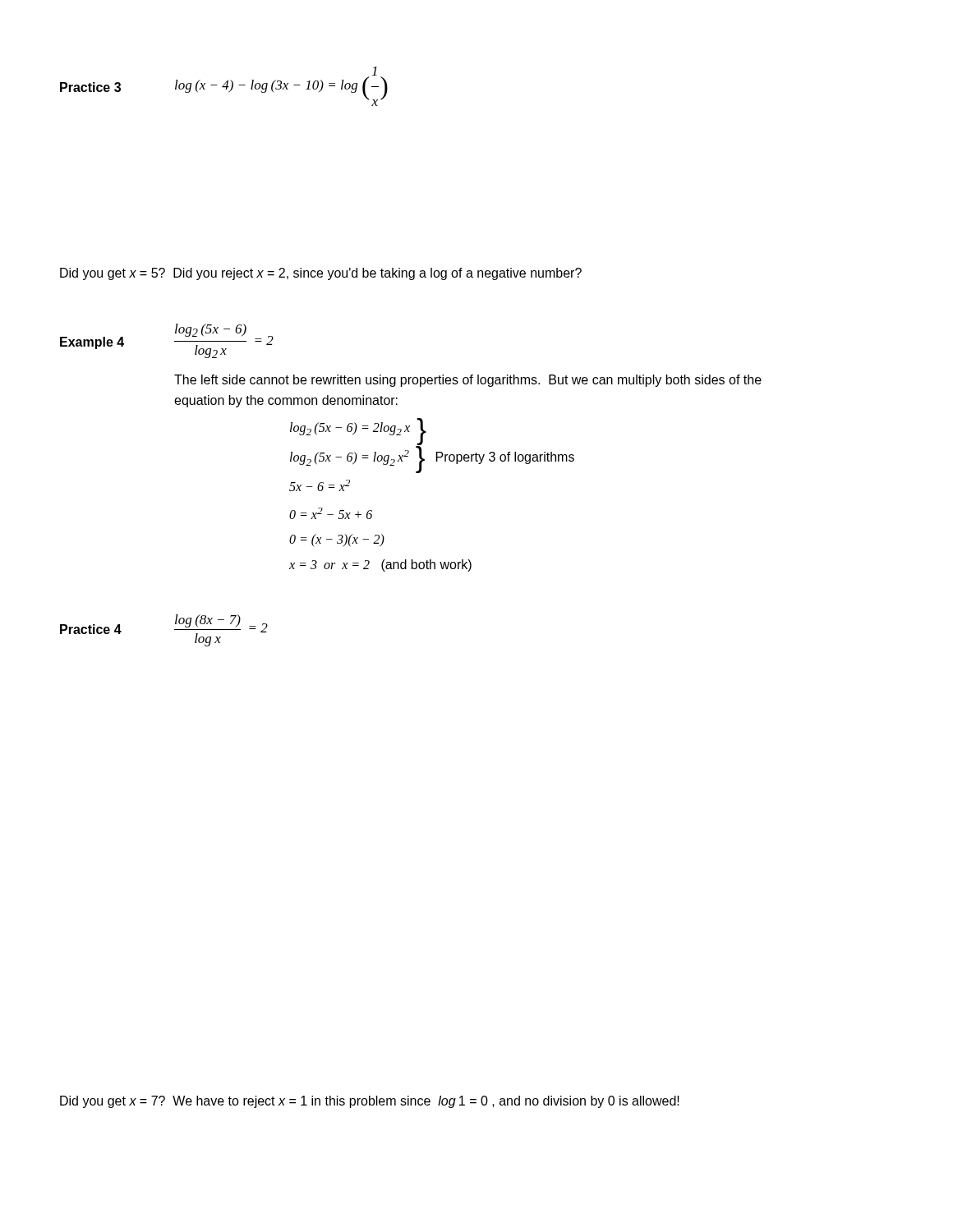This screenshot has height=1232, width=953.
Task: Locate the formula containing "Practice 4 log (8x − 7) log"
Action: (163, 629)
